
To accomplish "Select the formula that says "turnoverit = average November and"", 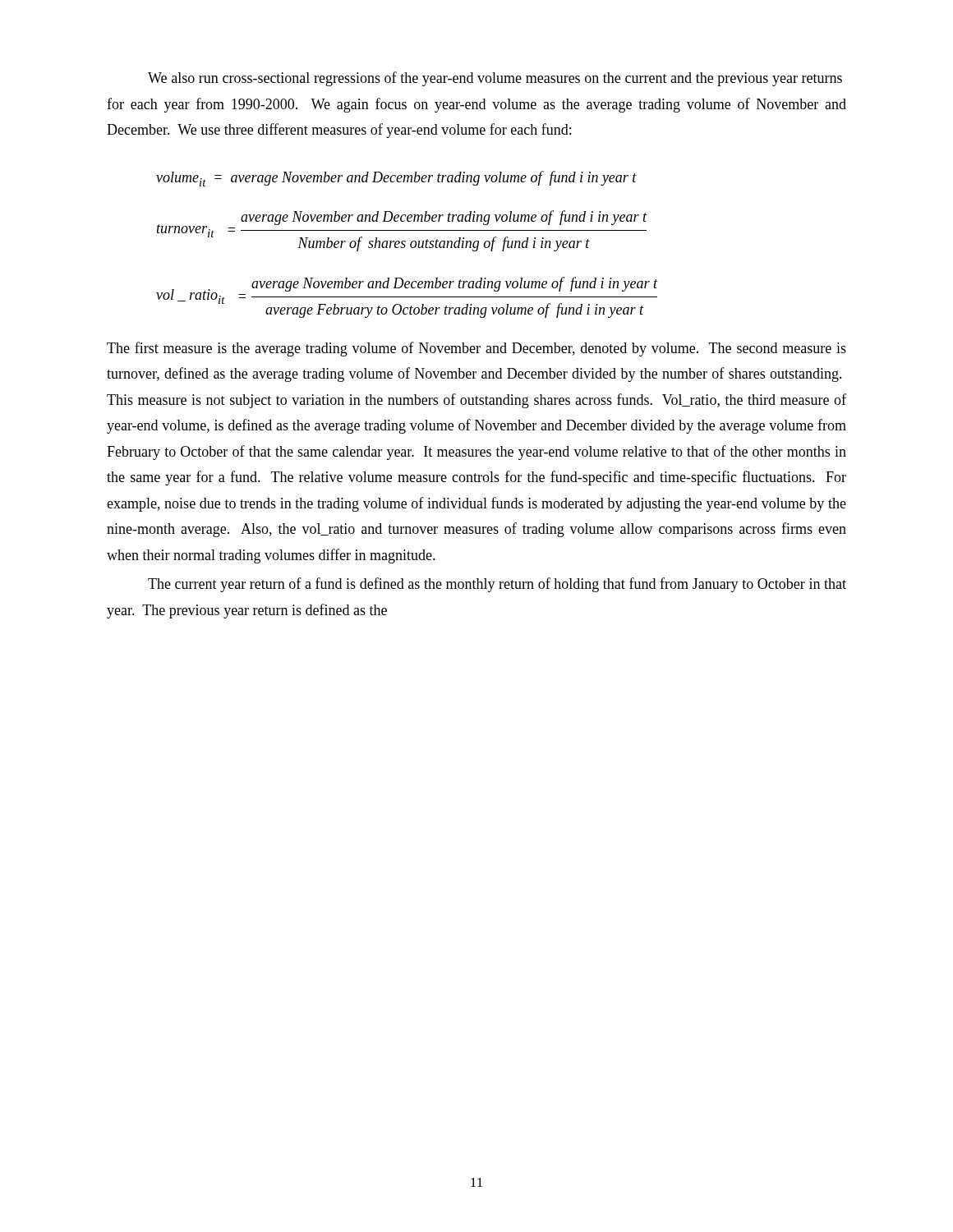I will [x=501, y=230].
